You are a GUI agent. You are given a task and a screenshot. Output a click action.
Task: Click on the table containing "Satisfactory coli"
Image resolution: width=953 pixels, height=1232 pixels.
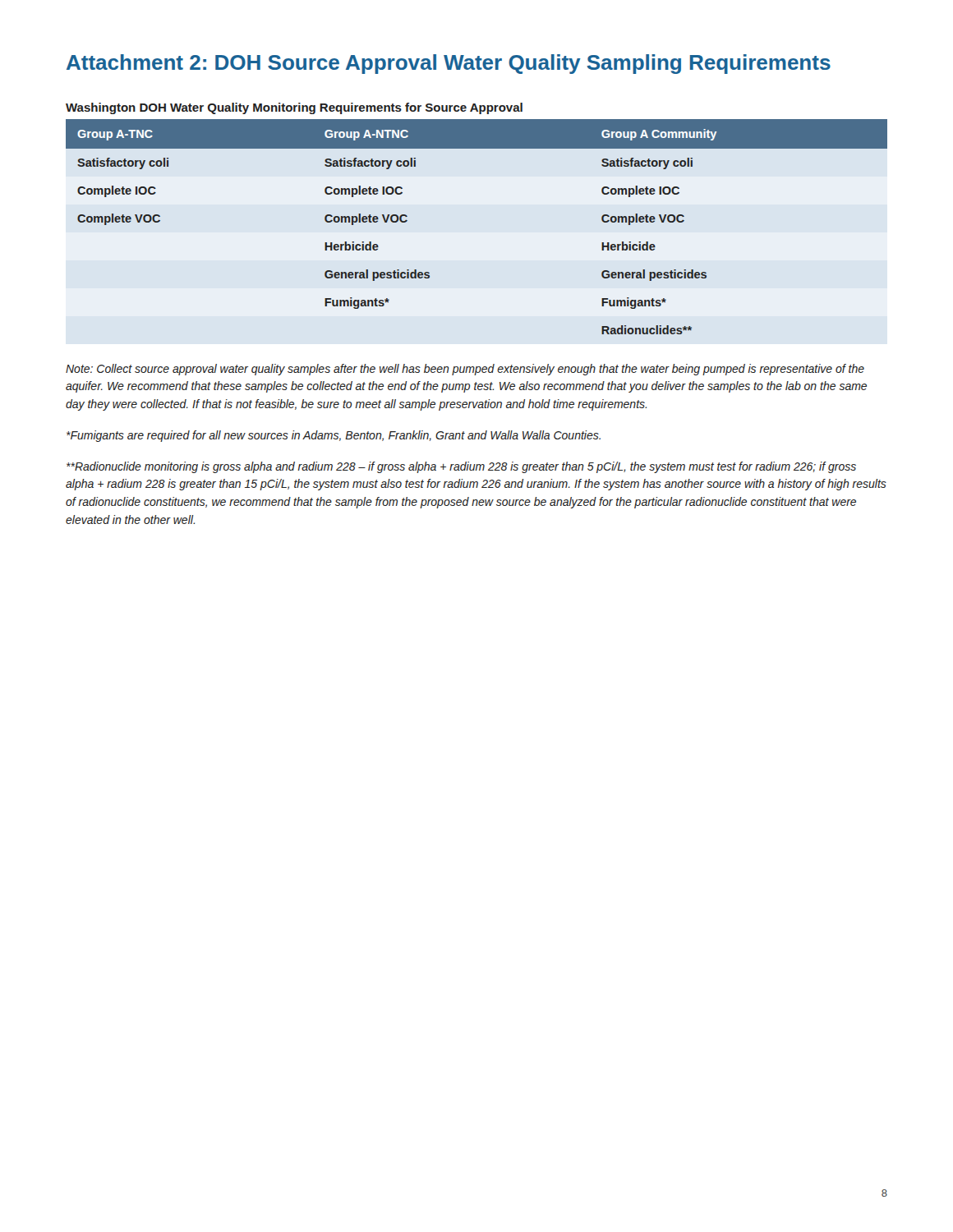click(476, 231)
